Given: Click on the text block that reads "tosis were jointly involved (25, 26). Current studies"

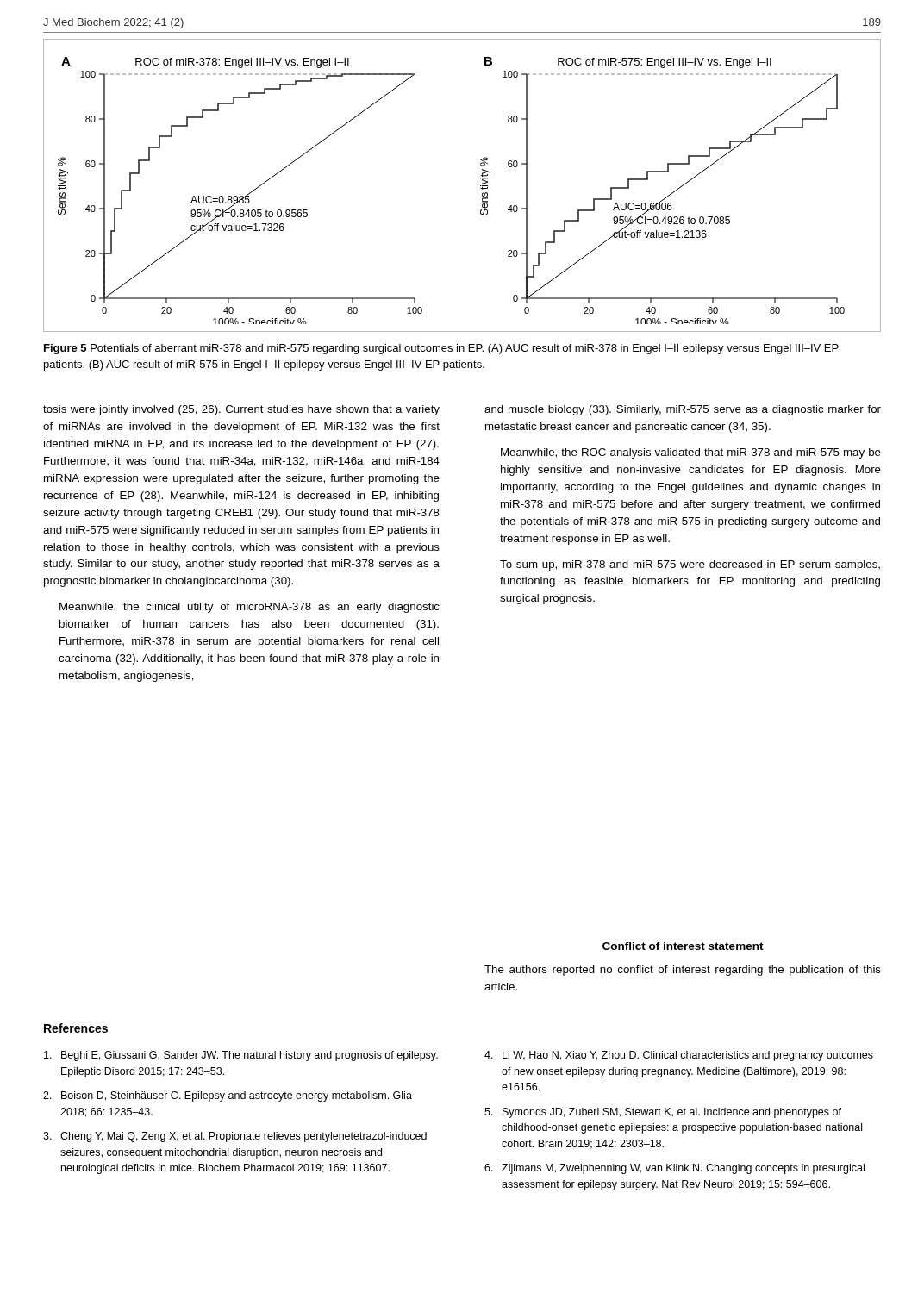Looking at the screenshot, I should [241, 543].
